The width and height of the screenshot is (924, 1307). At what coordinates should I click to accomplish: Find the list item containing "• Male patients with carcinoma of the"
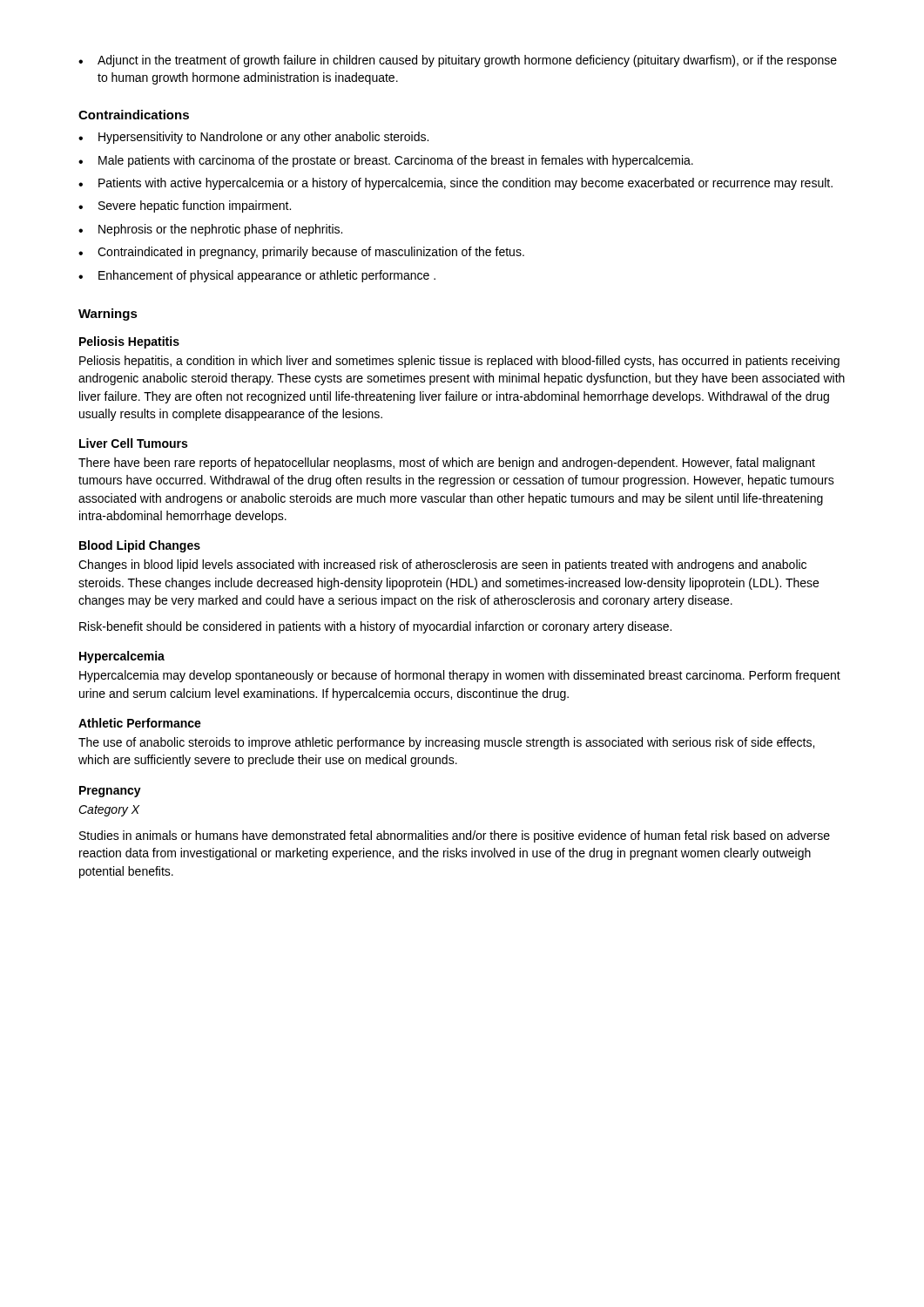point(462,162)
